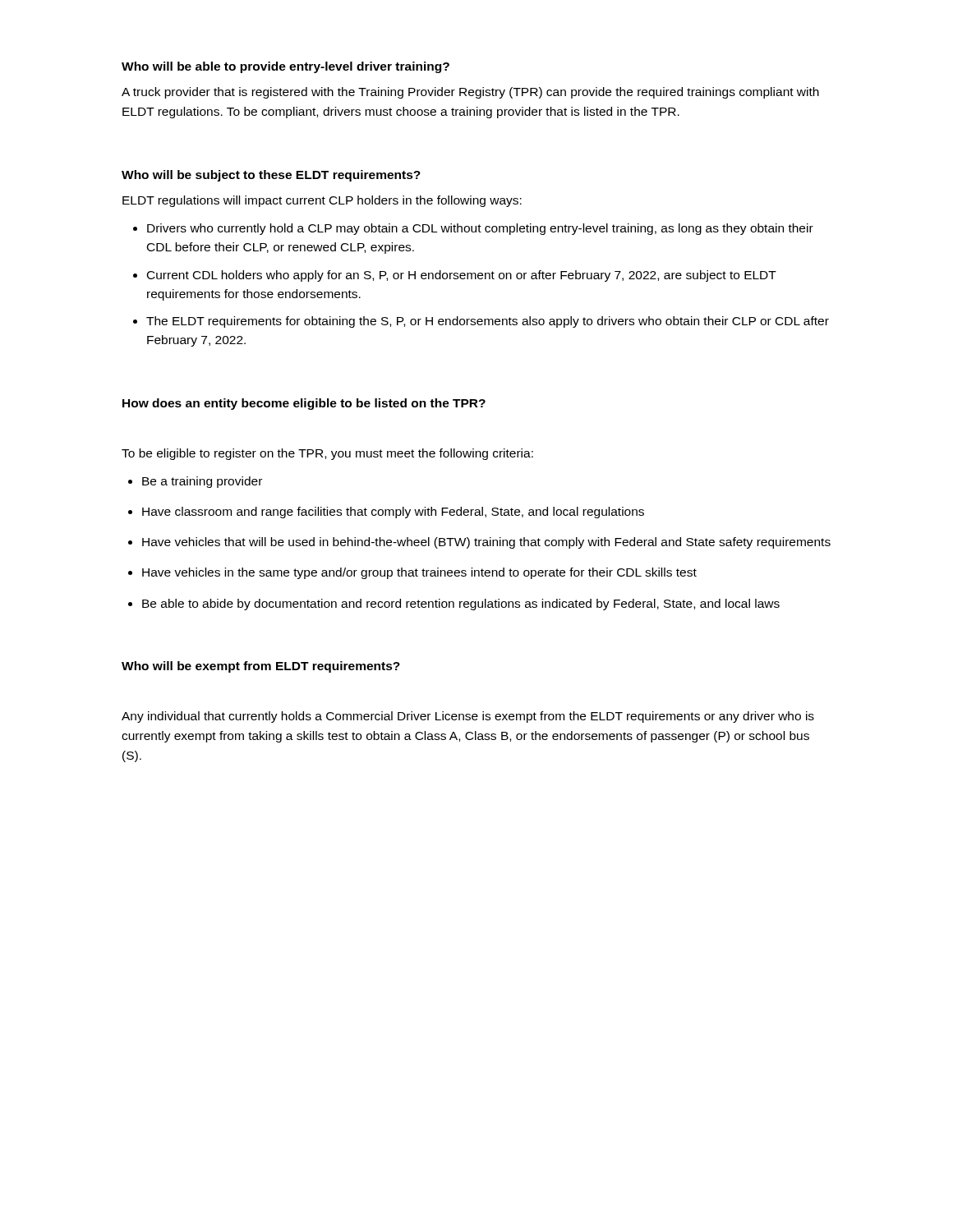Screen dimensions: 1232x953
Task: Click the passage that begins "Have vehicles in the"
Action: (419, 572)
